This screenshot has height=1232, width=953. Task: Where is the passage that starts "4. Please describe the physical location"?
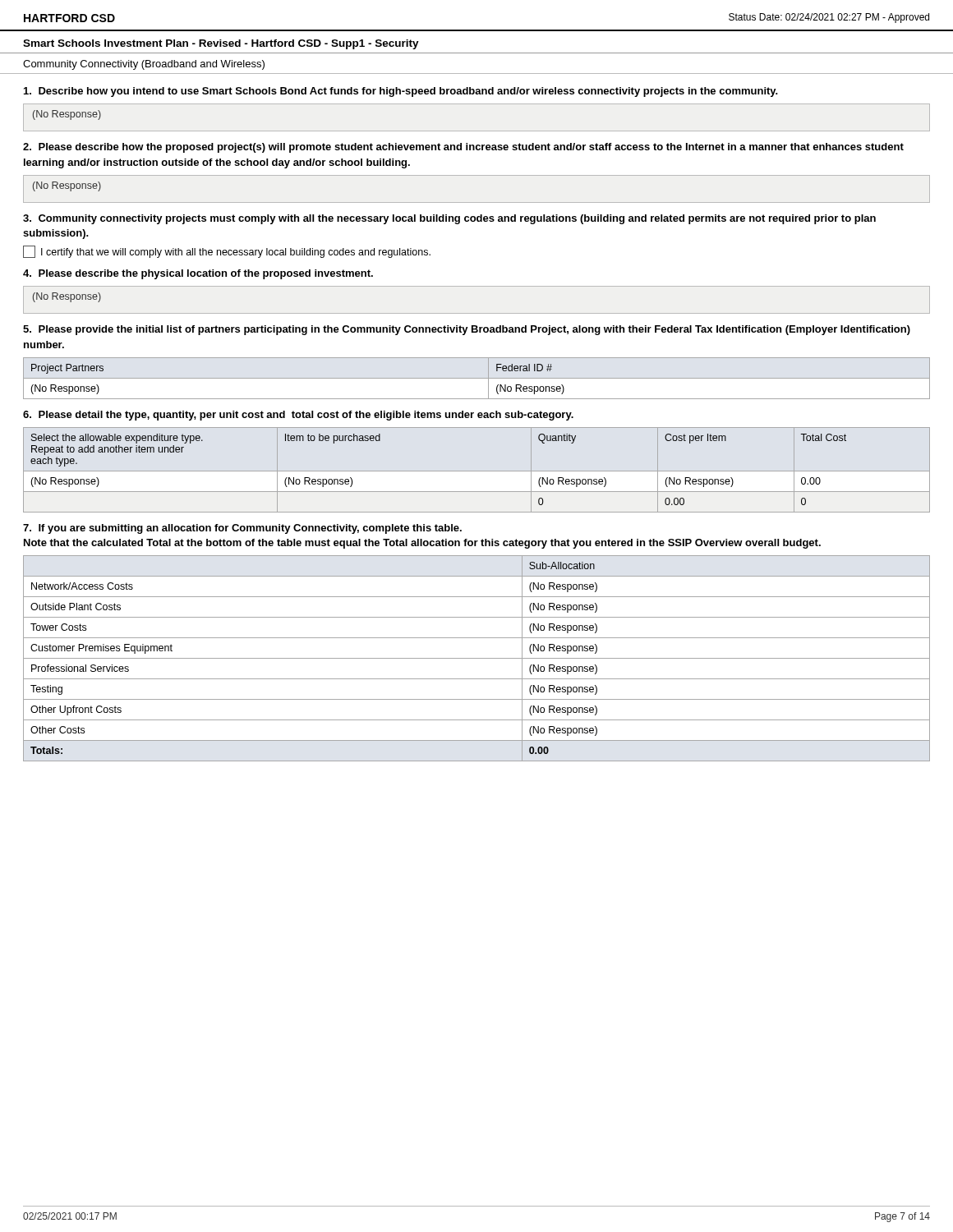click(x=476, y=290)
